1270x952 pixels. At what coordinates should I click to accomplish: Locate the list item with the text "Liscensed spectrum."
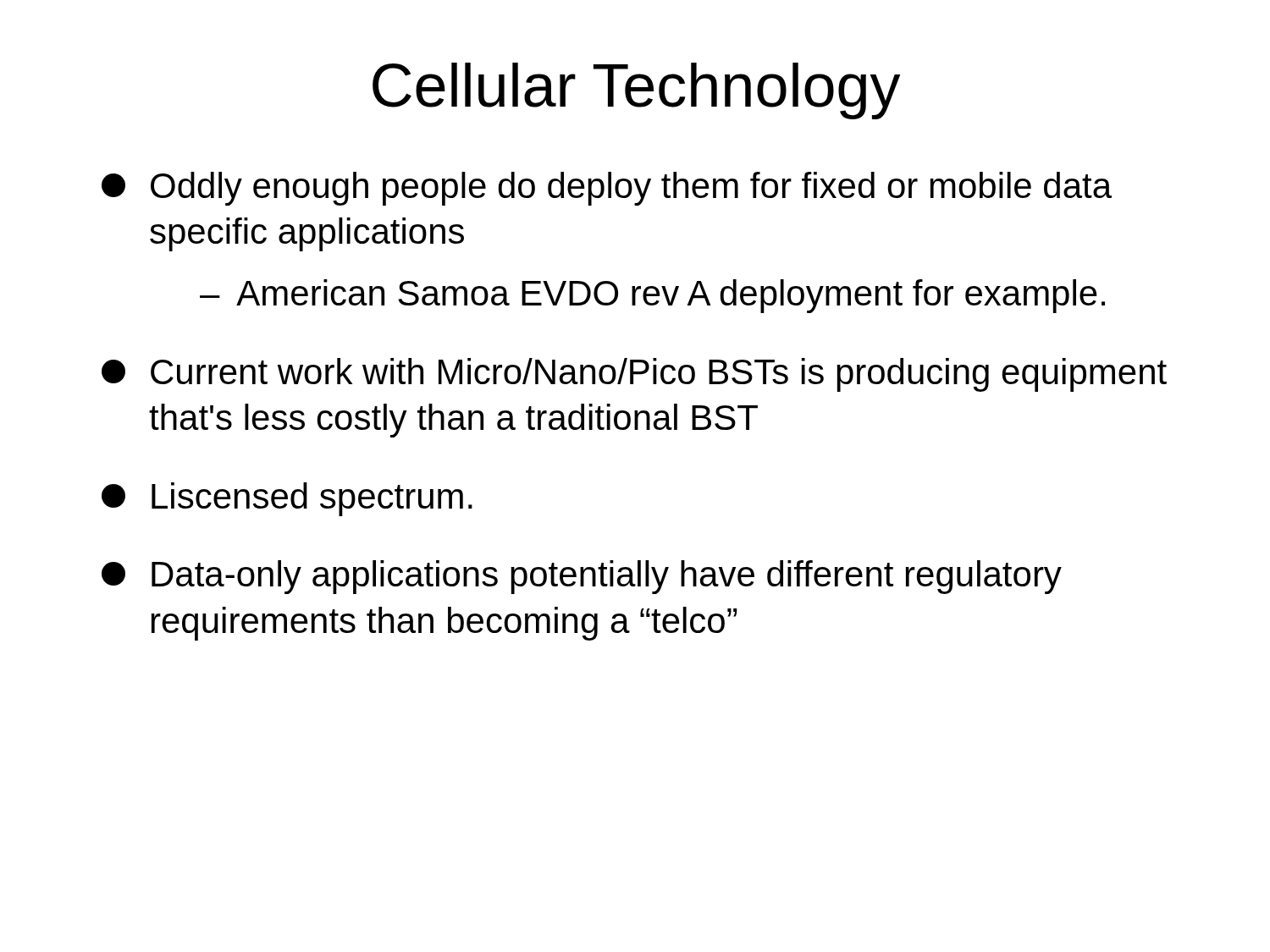(287, 499)
